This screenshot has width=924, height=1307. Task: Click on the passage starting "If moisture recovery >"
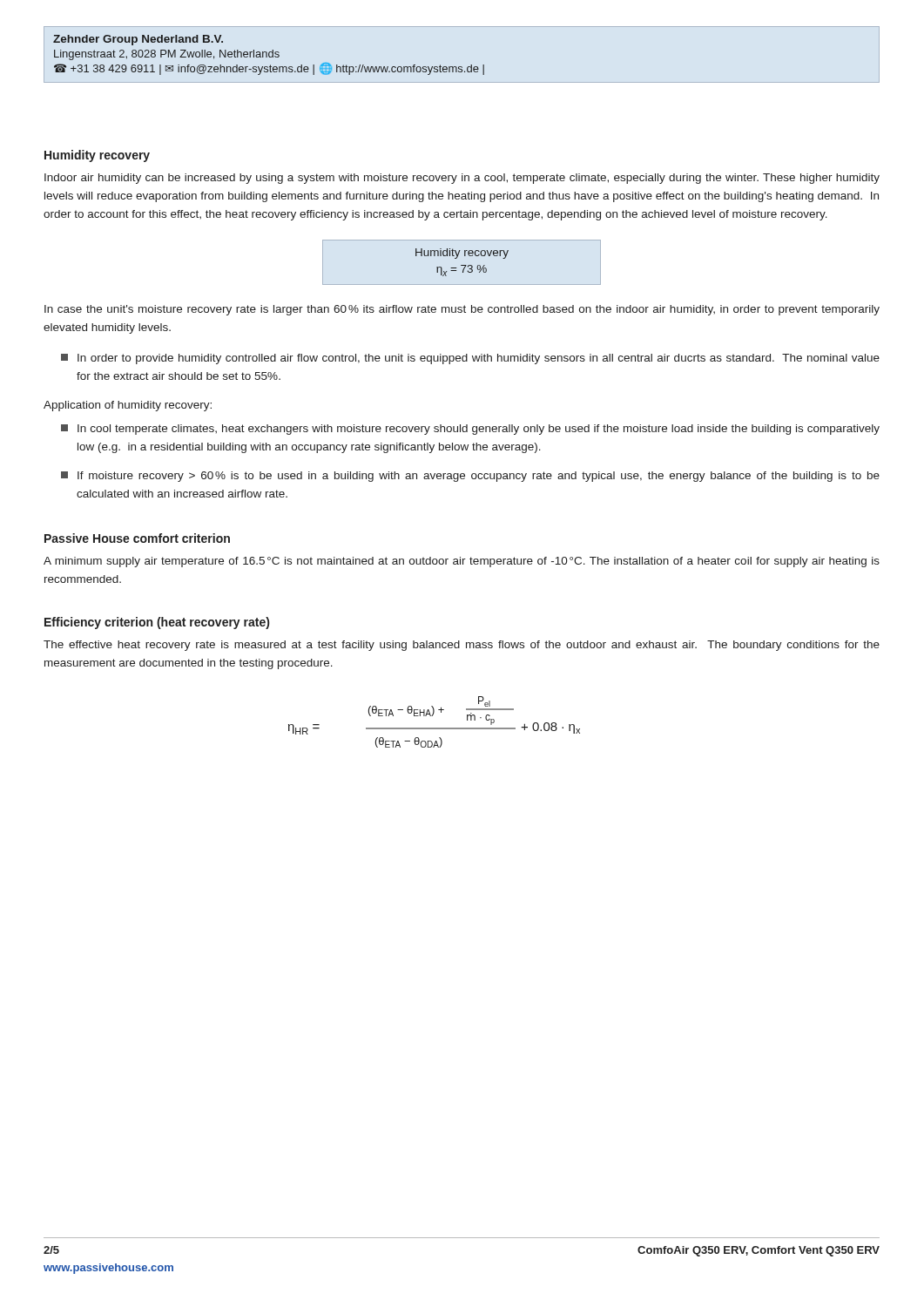(470, 485)
